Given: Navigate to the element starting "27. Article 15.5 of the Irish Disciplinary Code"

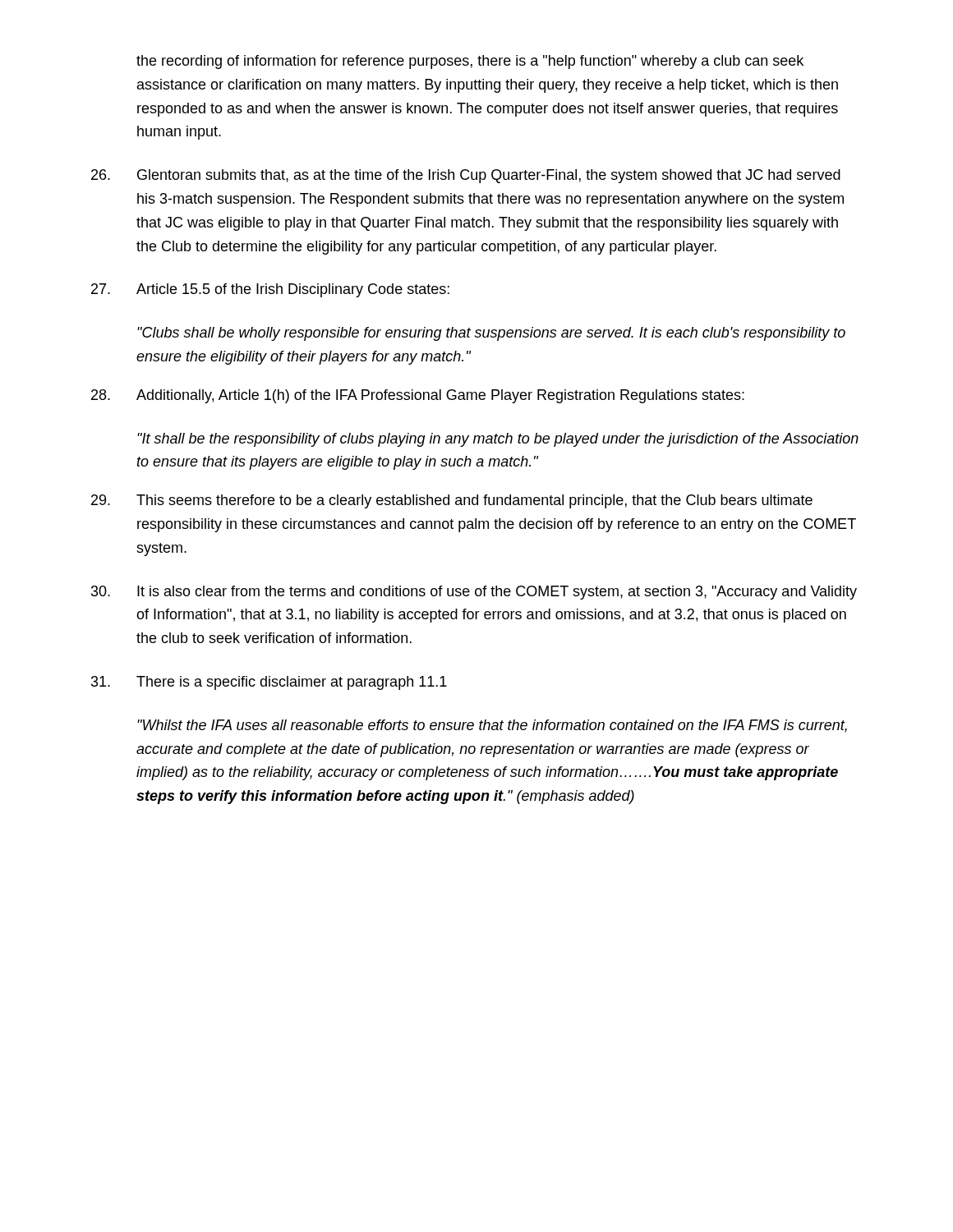Looking at the screenshot, I should pyautogui.click(x=270, y=290).
